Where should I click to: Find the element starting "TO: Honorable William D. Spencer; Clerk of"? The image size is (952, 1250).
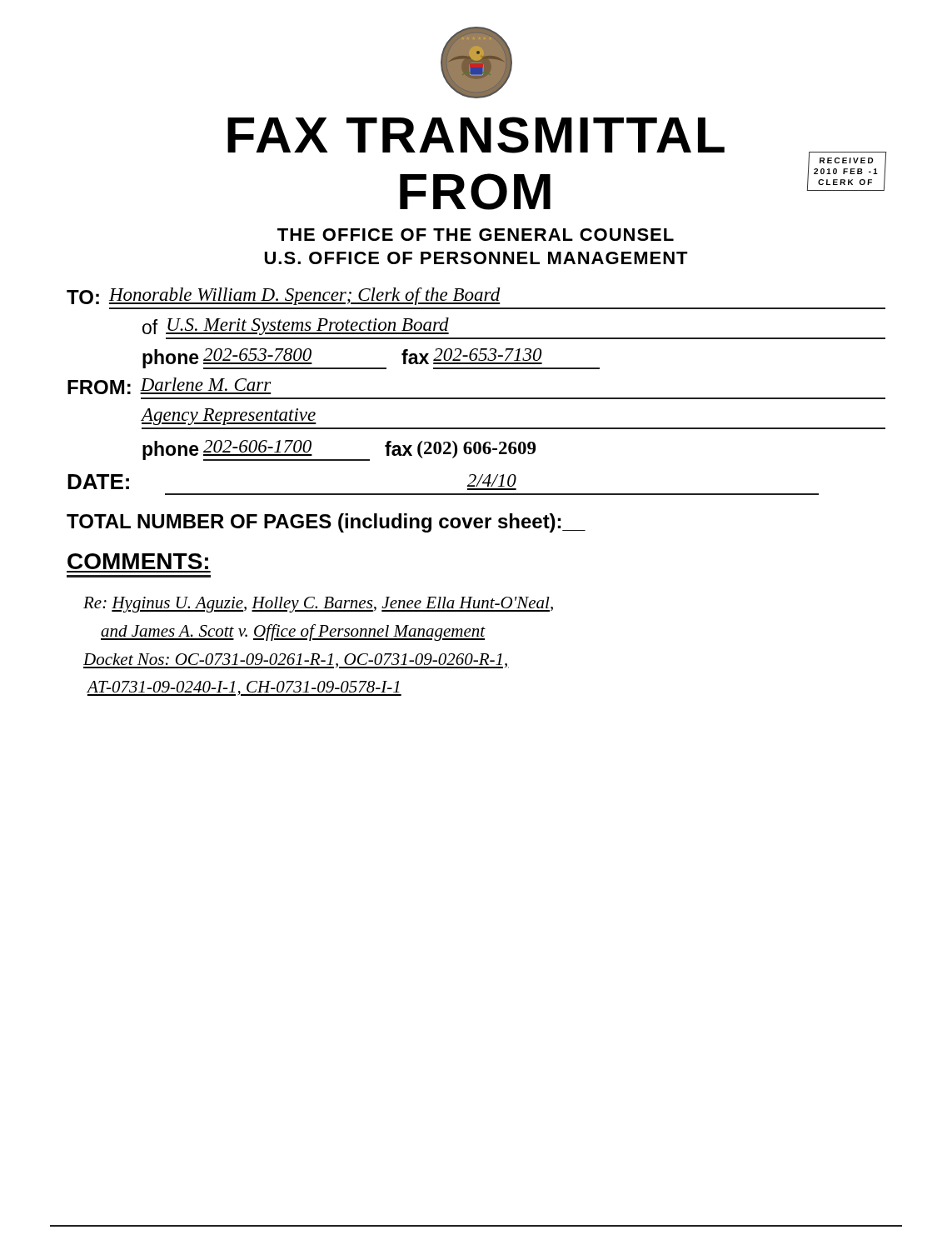(476, 297)
